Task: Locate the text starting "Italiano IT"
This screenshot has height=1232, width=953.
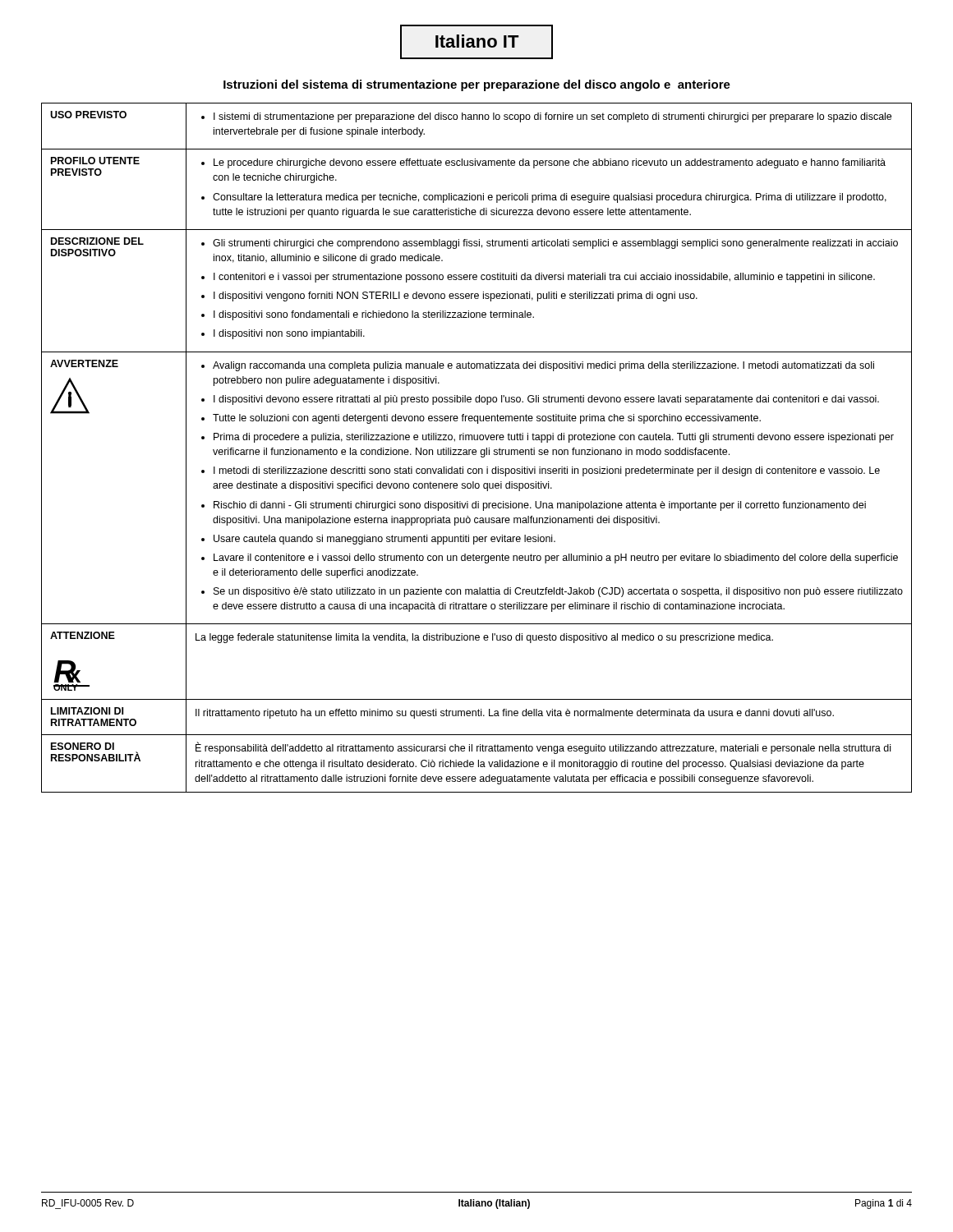Action: coord(476,42)
